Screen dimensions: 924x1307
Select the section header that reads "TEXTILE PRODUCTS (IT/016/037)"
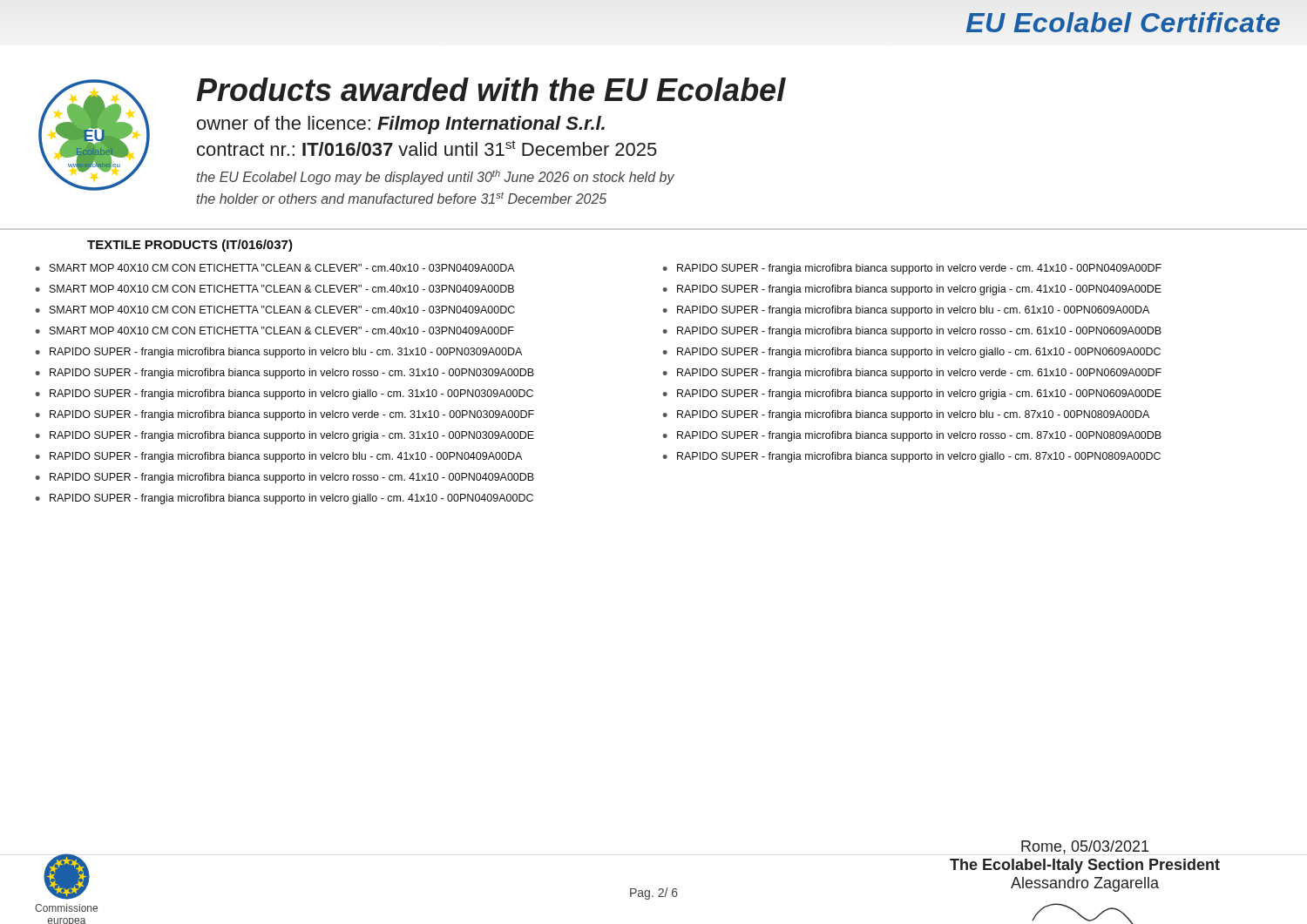point(190,244)
